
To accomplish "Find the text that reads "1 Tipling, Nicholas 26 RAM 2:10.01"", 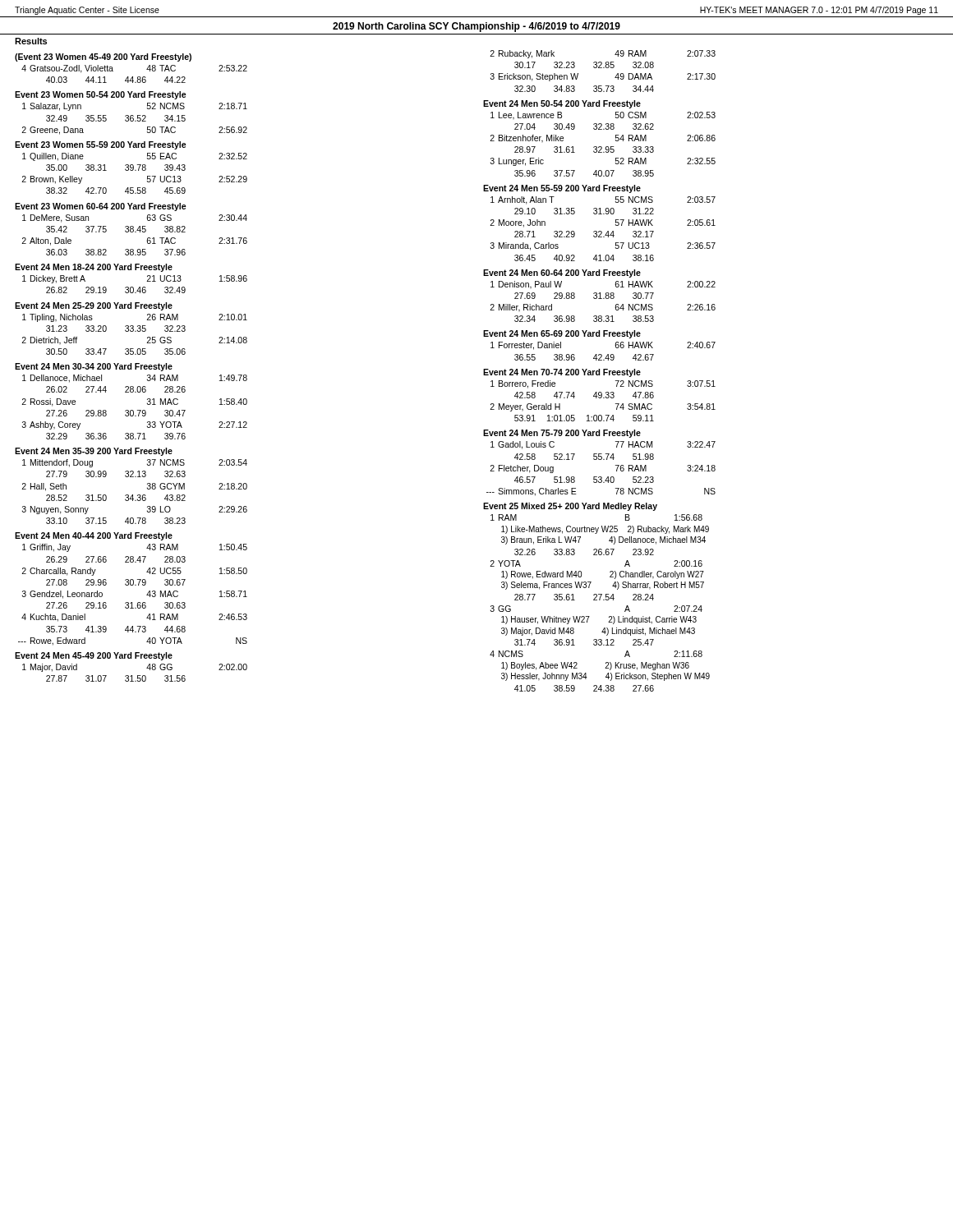I will 132,317.
